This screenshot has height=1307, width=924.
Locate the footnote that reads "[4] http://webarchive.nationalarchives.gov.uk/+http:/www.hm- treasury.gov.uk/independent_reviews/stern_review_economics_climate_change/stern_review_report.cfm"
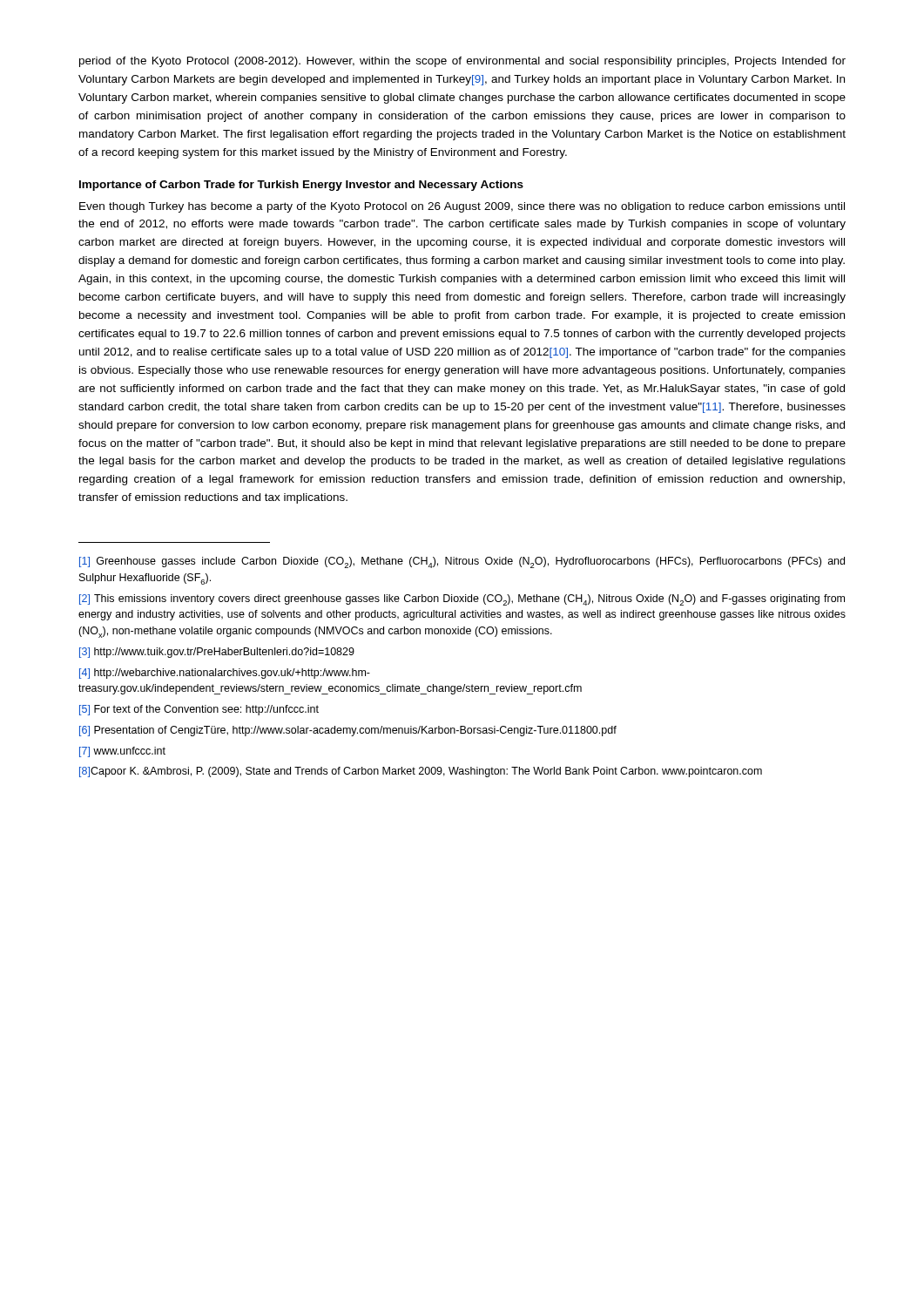pos(330,681)
